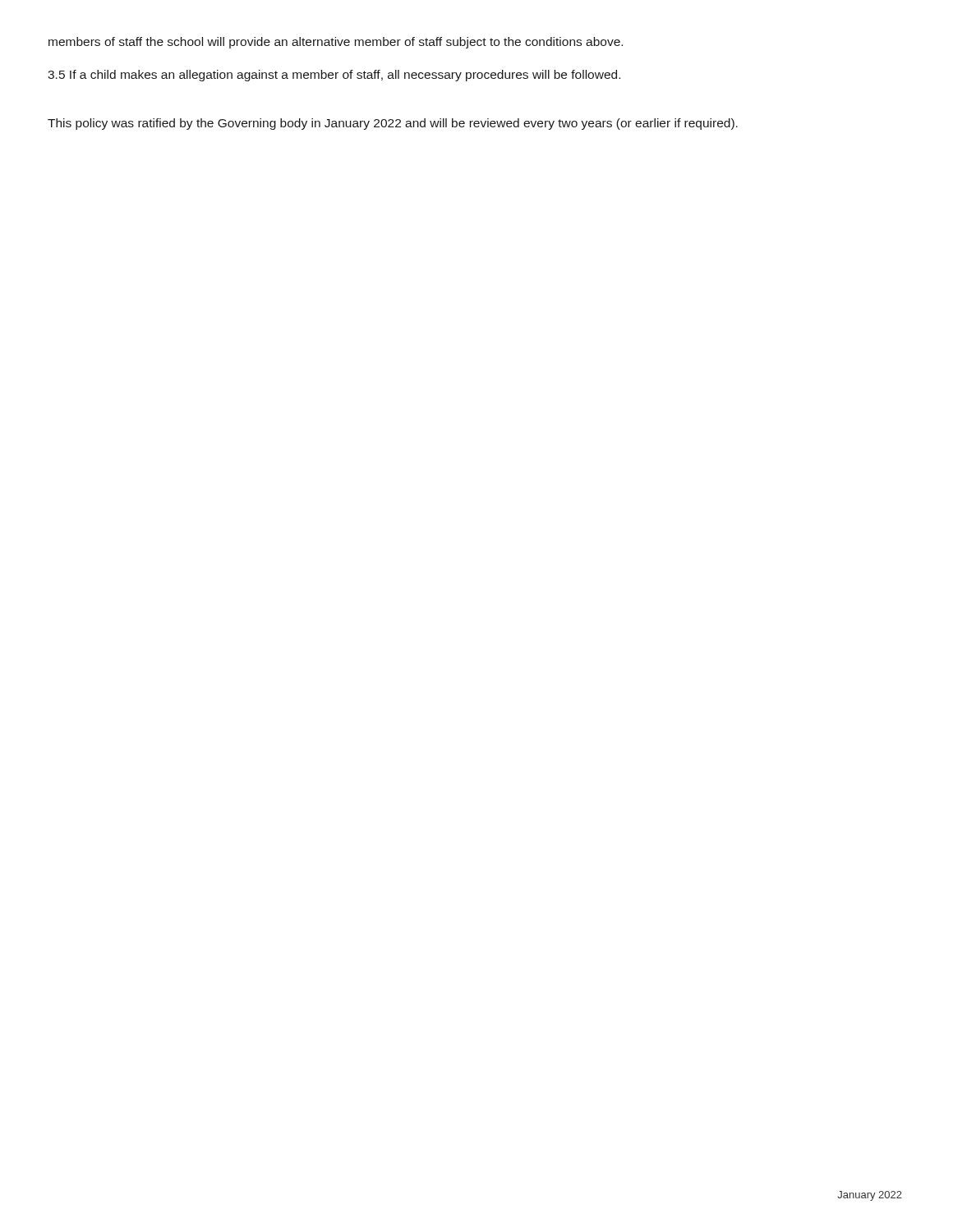Image resolution: width=953 pixels, height=1232 pixels.
Task: Find the text block with the text "members of staff the school will provide"
Action: tap(336, 41)
